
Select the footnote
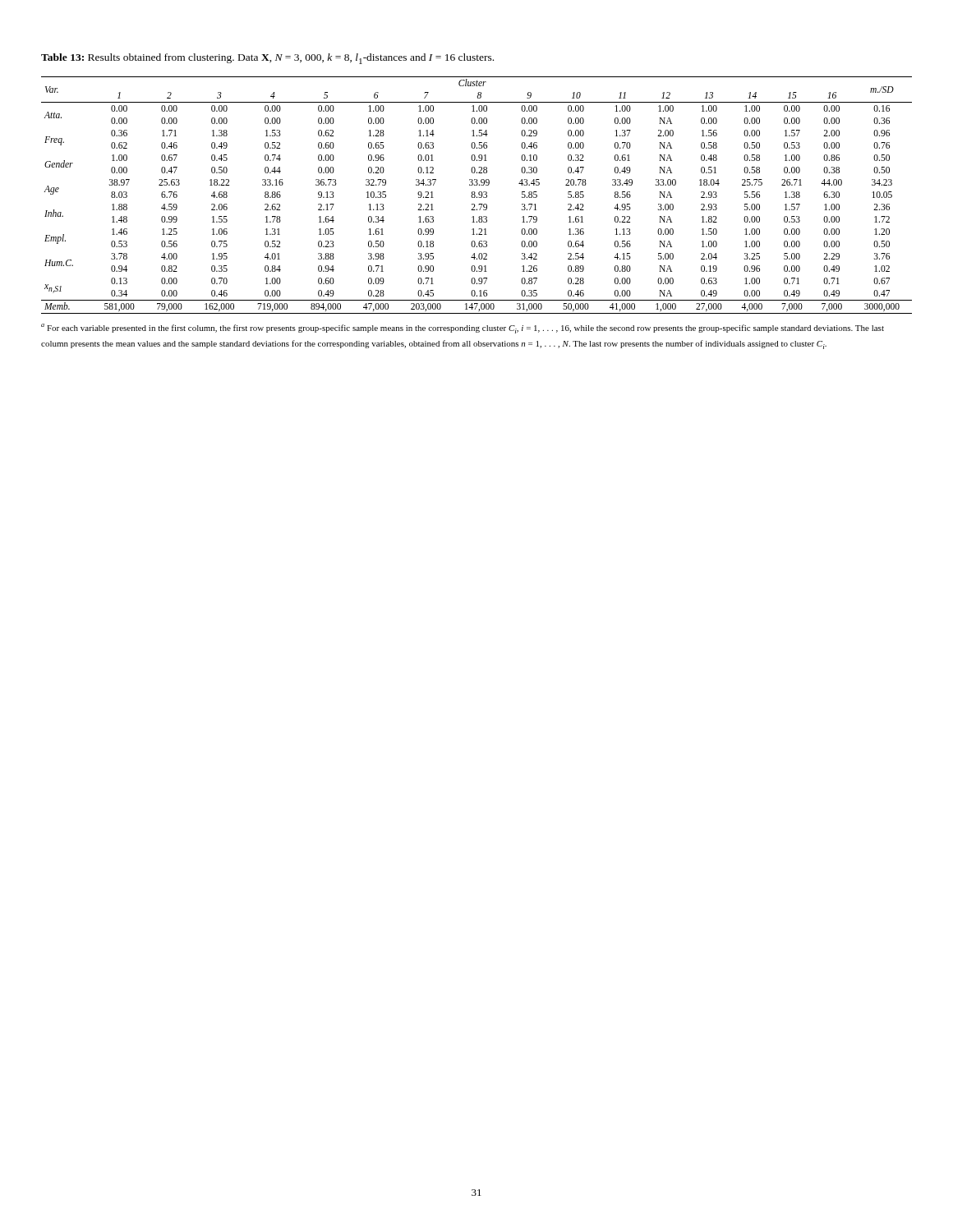(462, 336)
